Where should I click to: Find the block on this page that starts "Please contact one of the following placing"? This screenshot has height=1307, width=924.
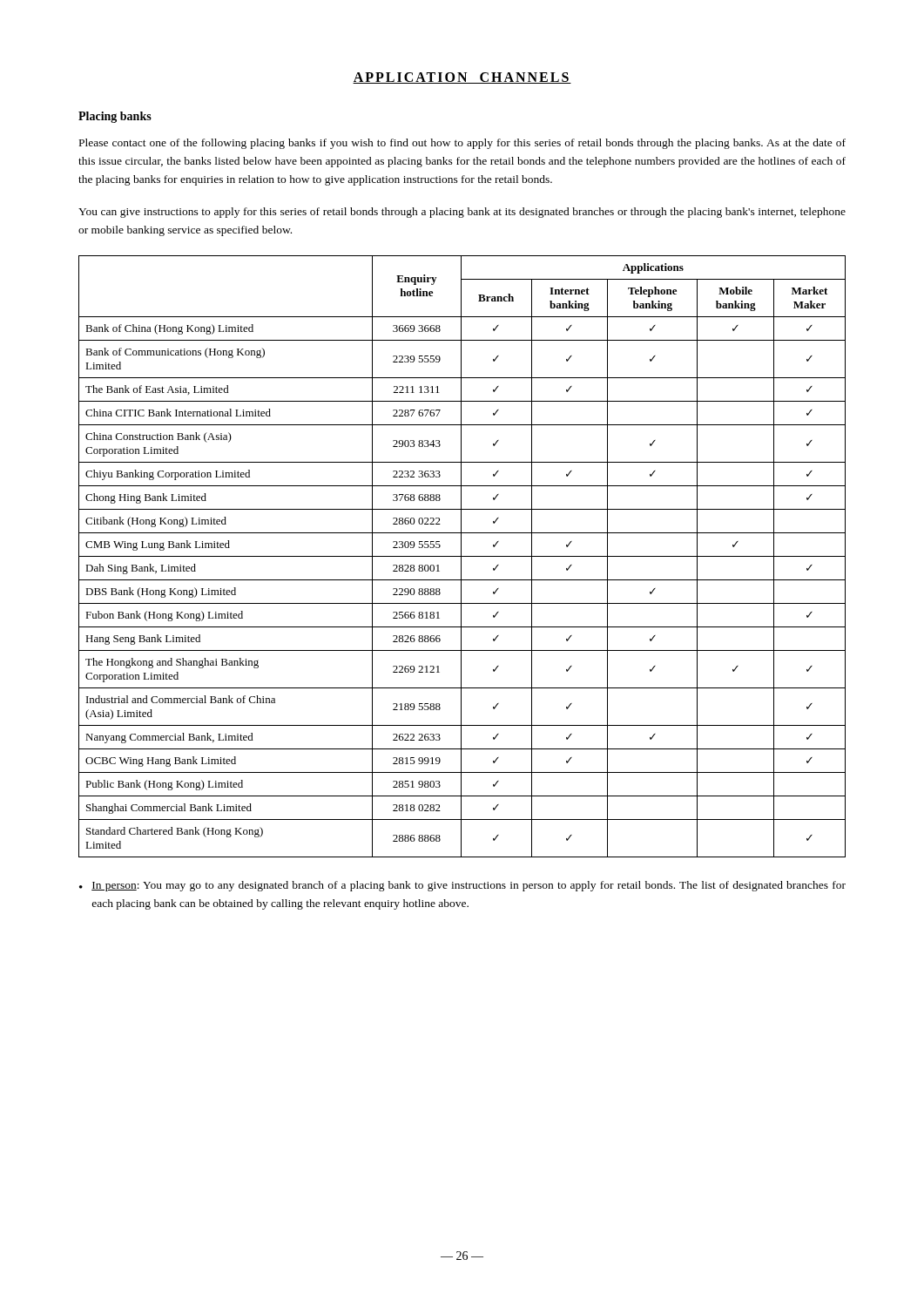462,161
